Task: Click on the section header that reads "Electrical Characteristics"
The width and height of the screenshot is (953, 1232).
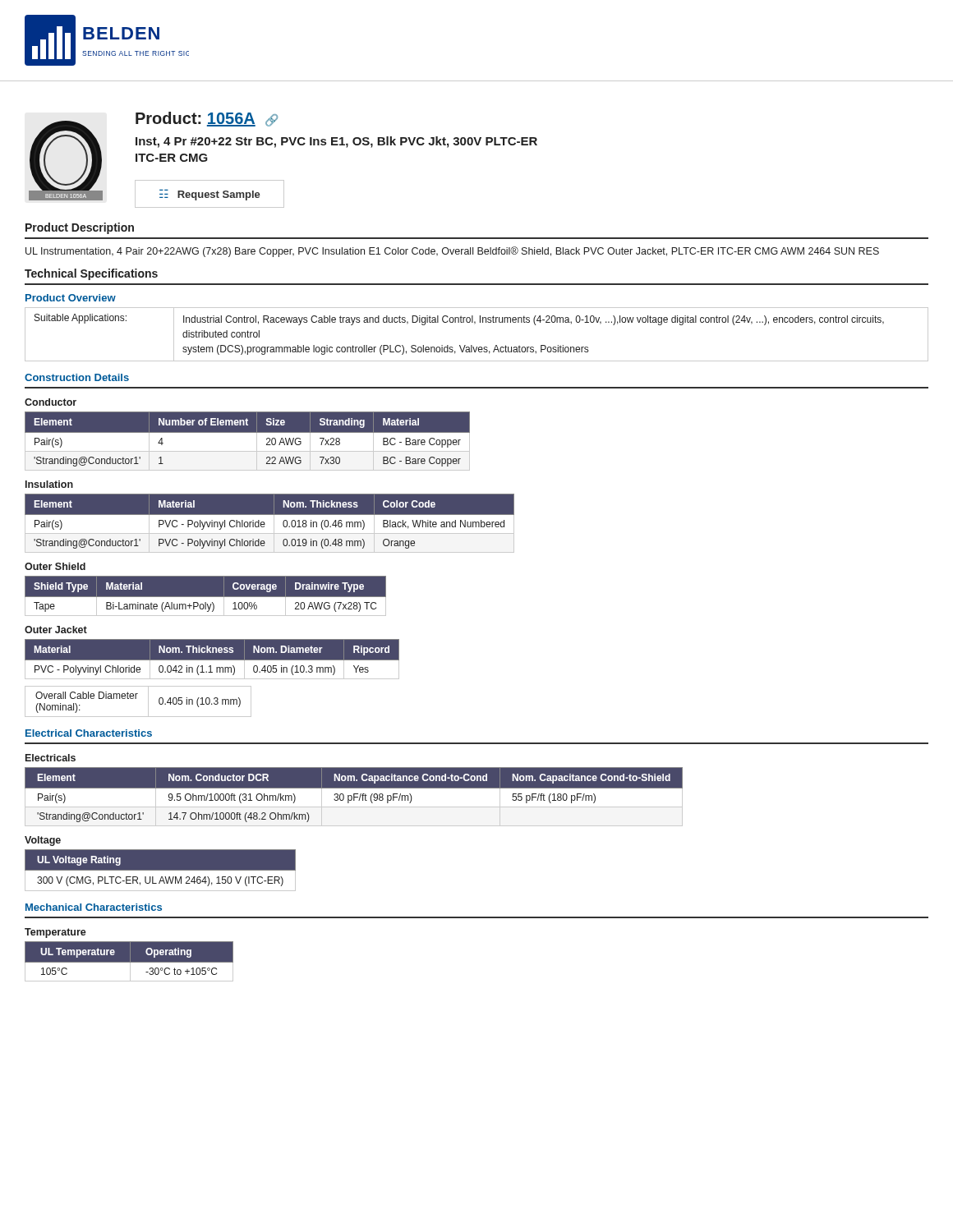Action: [x=88, y=733]
